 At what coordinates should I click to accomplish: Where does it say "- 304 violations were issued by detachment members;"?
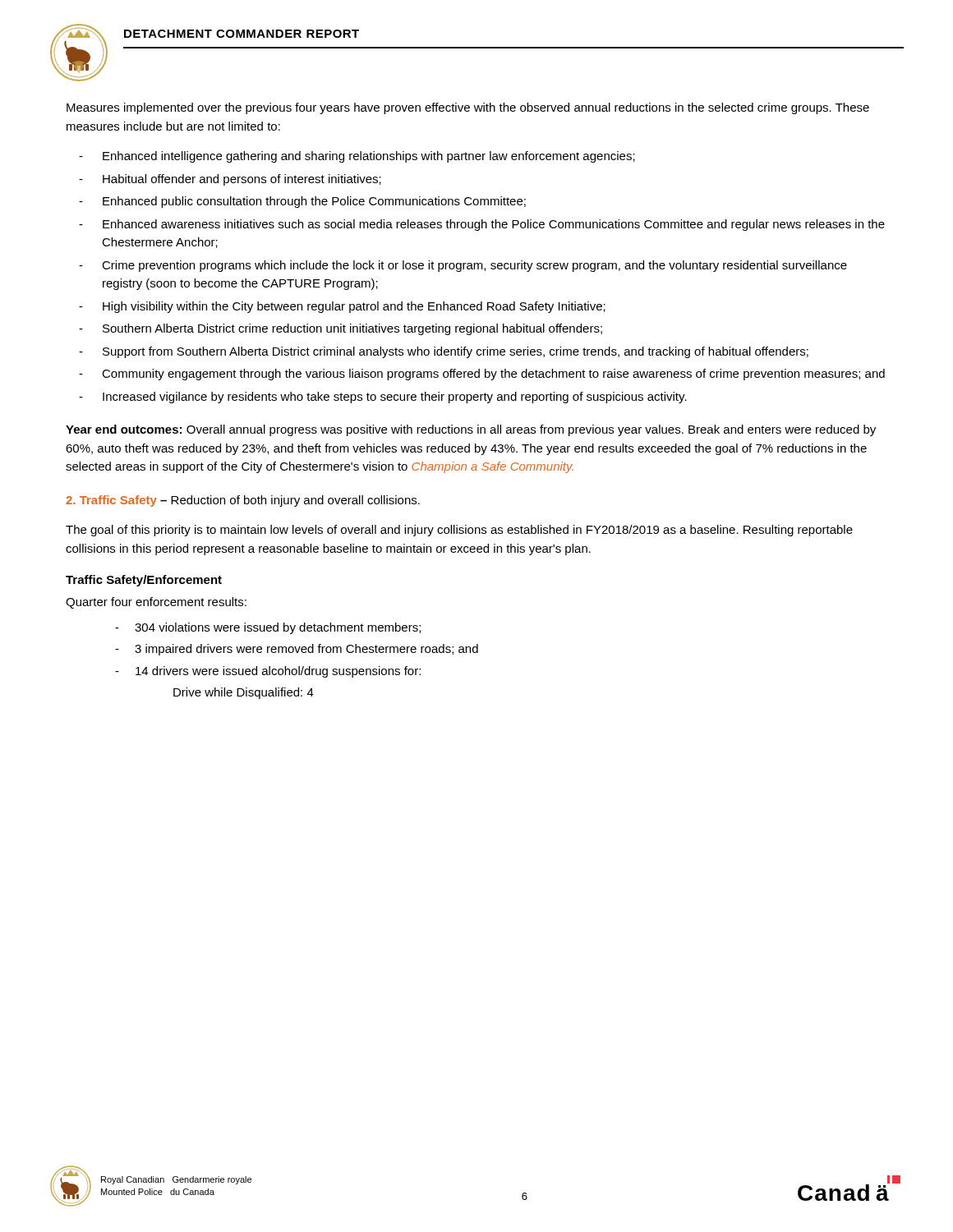(x=268, y=627)
